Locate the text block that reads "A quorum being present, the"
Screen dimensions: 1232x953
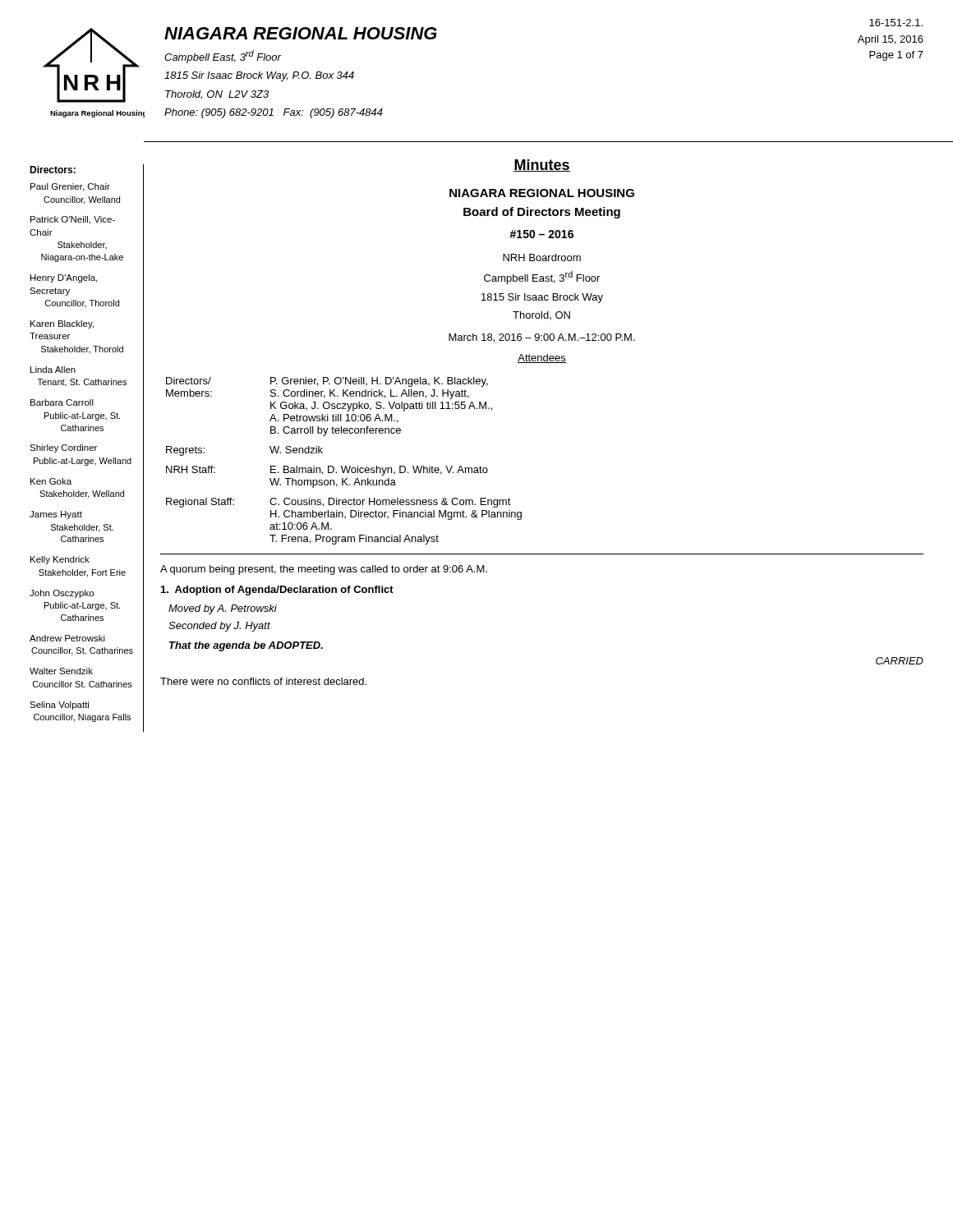pos(324,569)
